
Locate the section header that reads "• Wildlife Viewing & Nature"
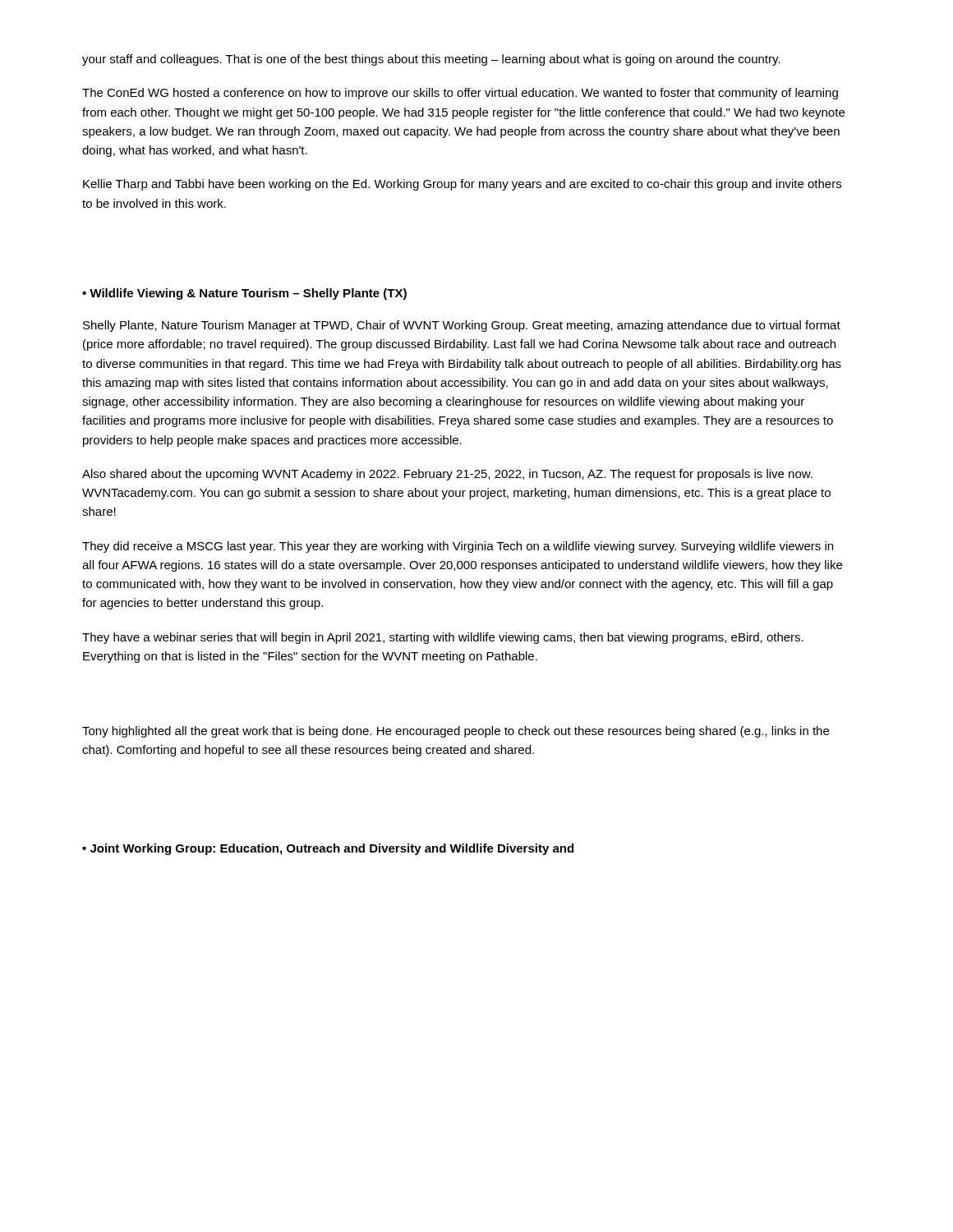245,293
